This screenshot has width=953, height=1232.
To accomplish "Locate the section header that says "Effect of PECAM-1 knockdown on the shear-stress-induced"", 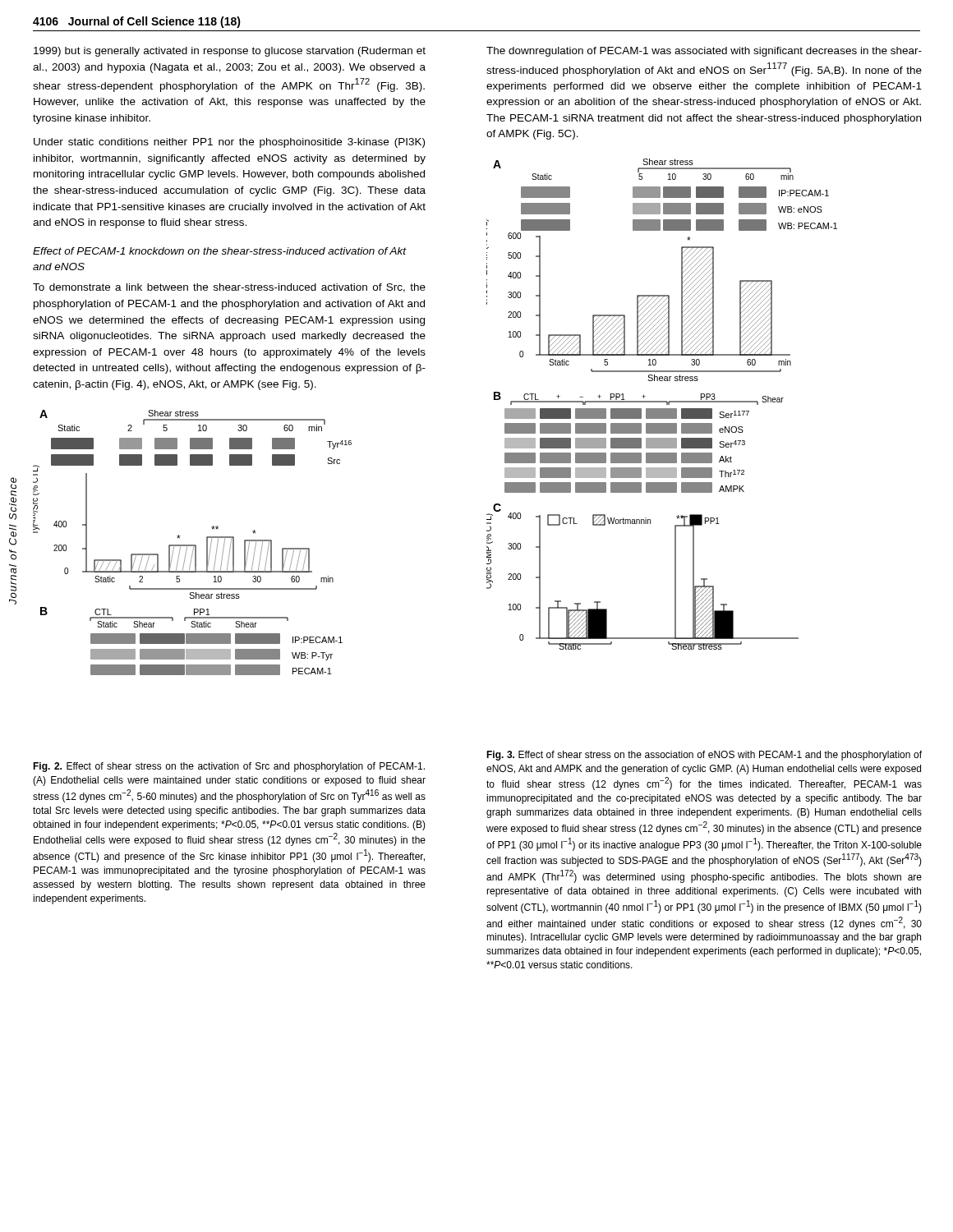I will pyautogui.click(x=219, y=258).
